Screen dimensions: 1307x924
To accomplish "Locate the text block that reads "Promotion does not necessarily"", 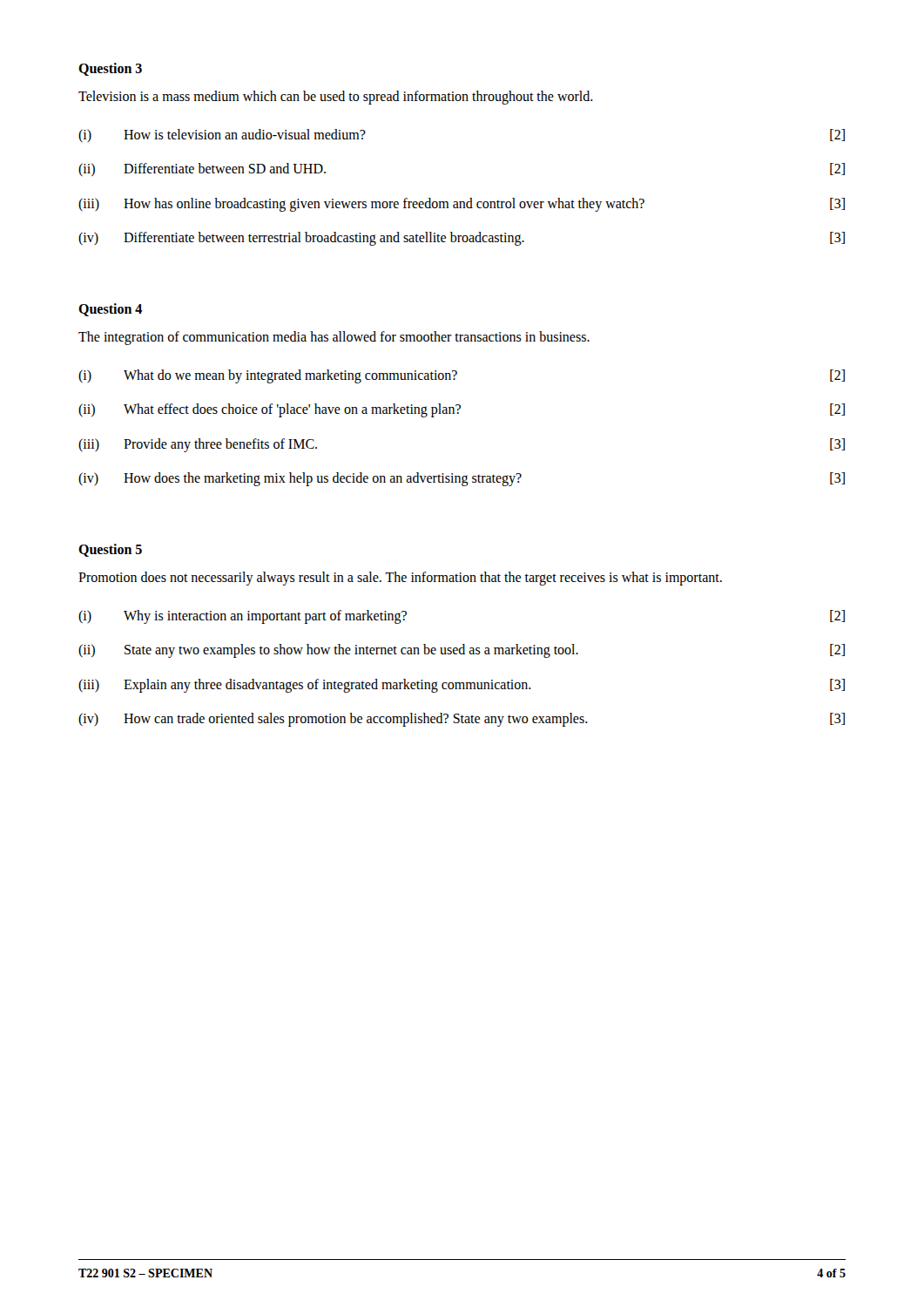I will (x=400, y=577).
